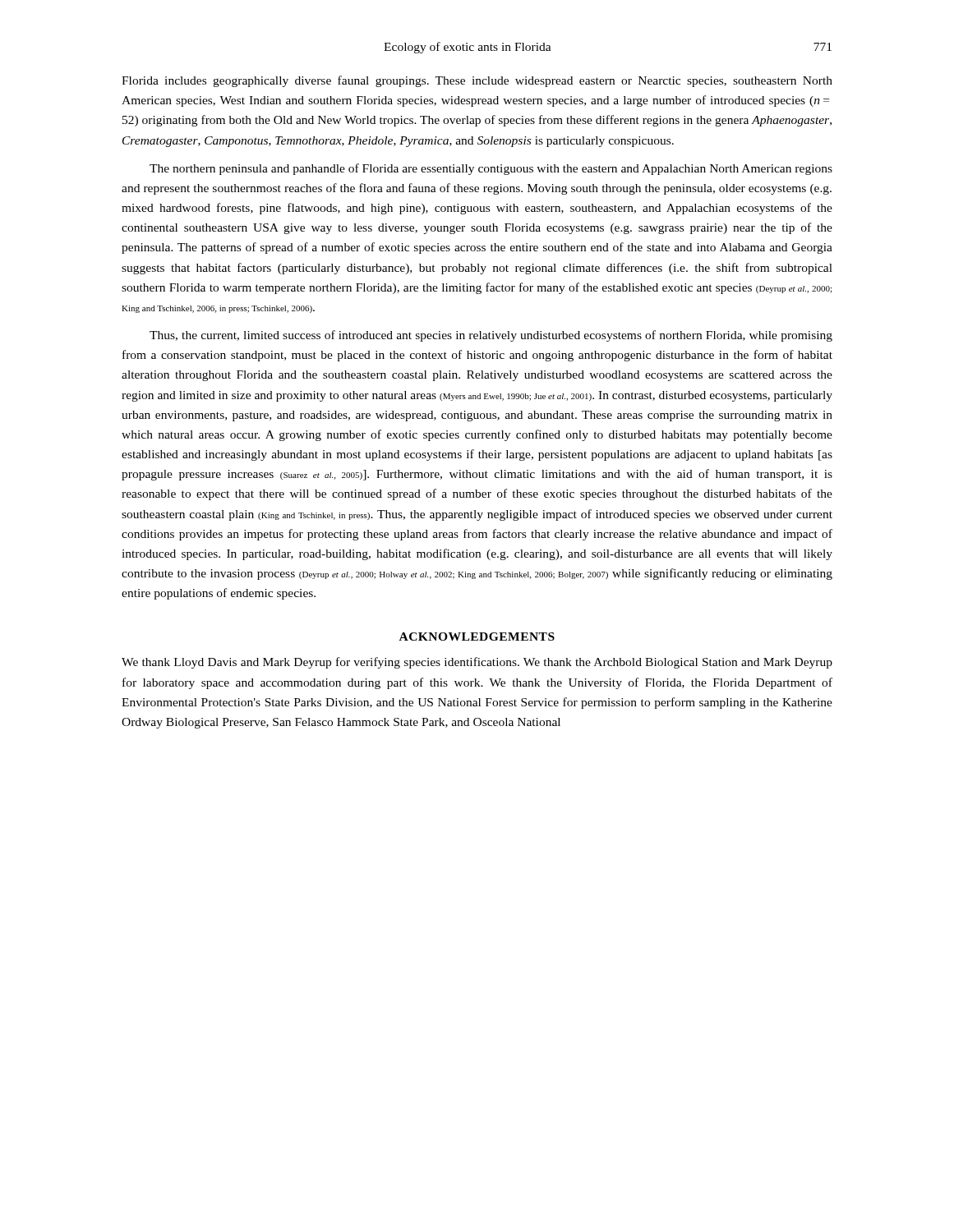Click a section header

[x=477, y=637]
